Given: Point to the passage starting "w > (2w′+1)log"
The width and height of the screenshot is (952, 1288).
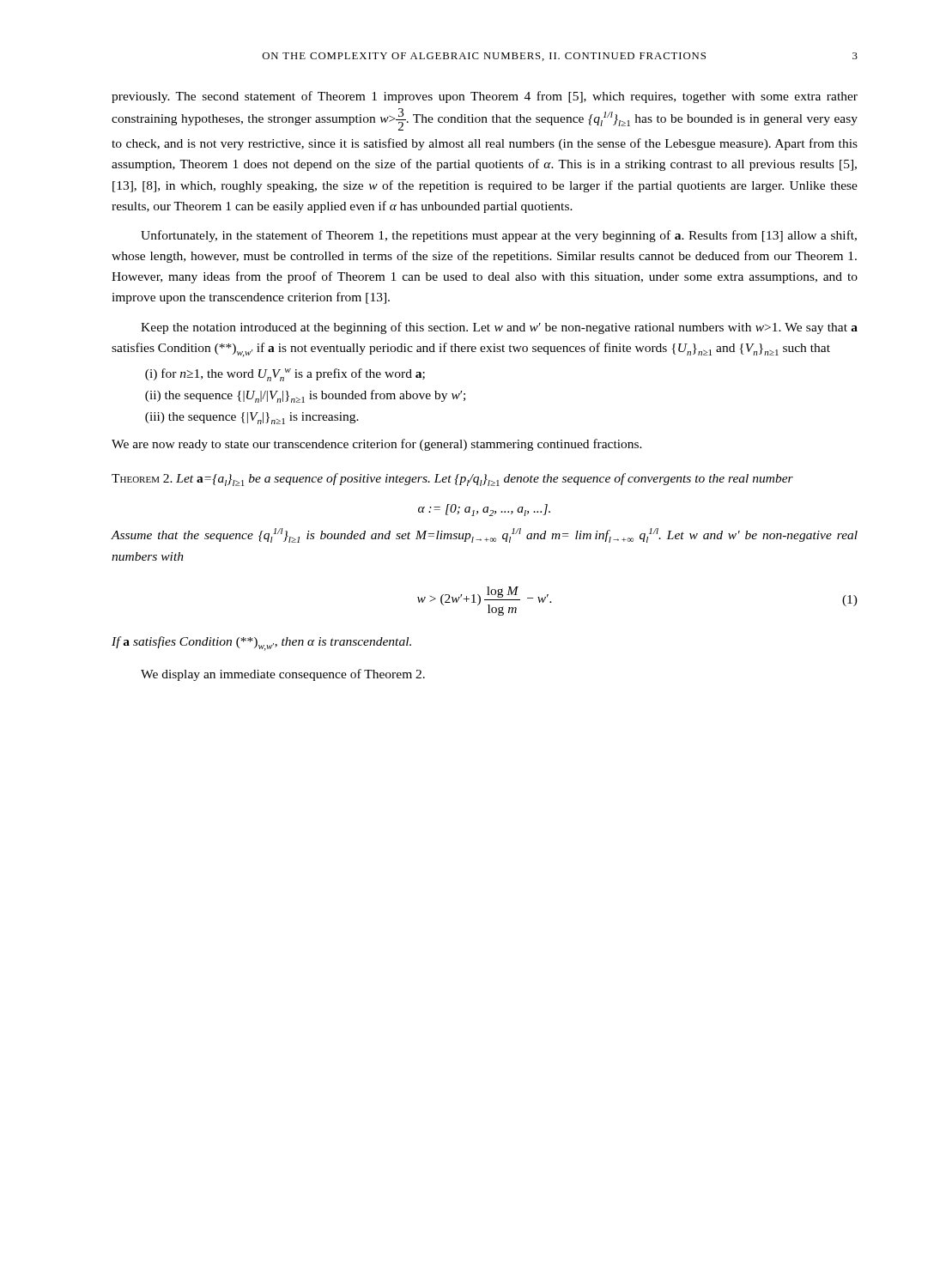Looking at the screenshot, I should point(502,600).
